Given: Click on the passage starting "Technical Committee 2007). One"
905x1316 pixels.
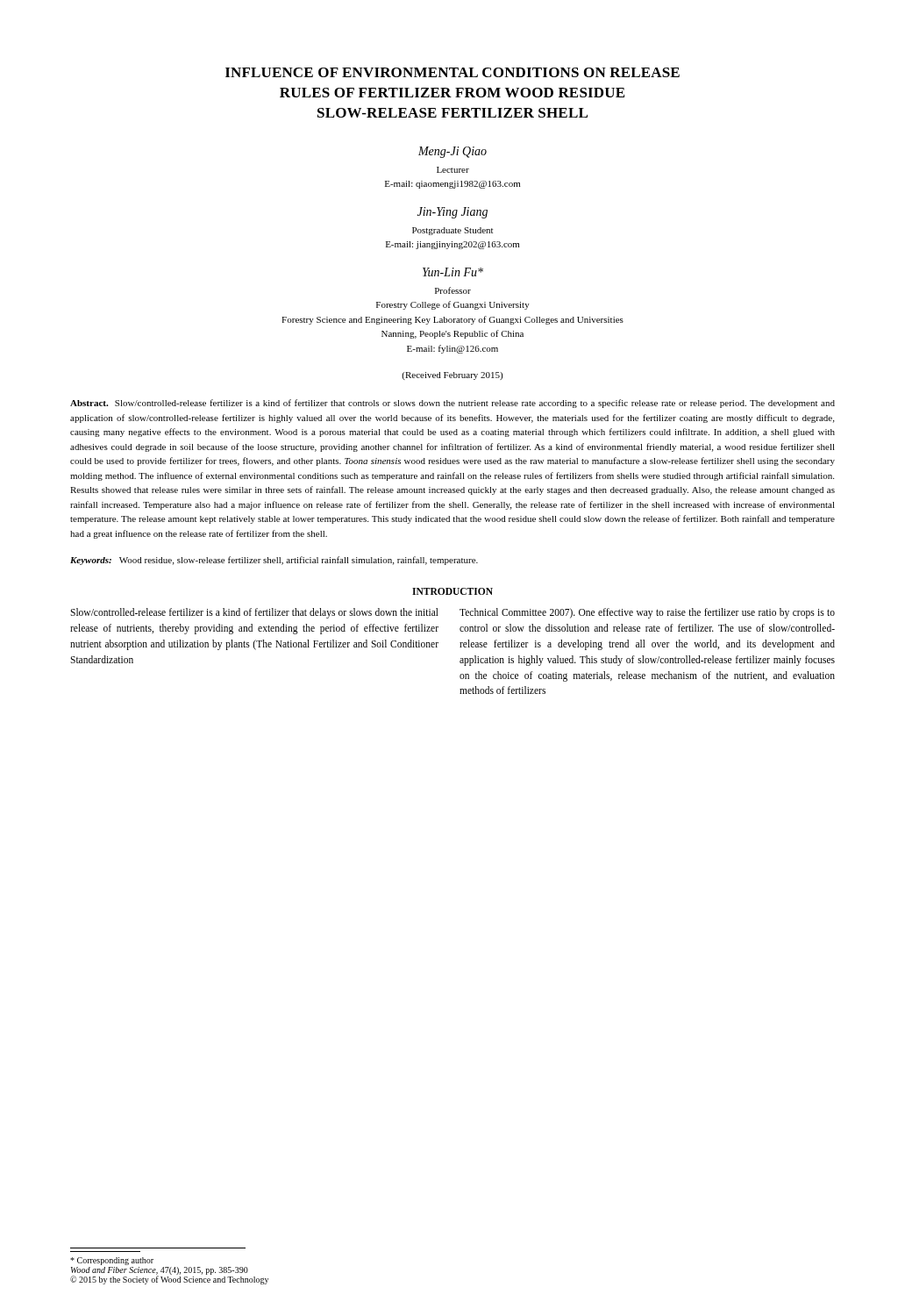Looking at the screenshot, I should (647, 653).
